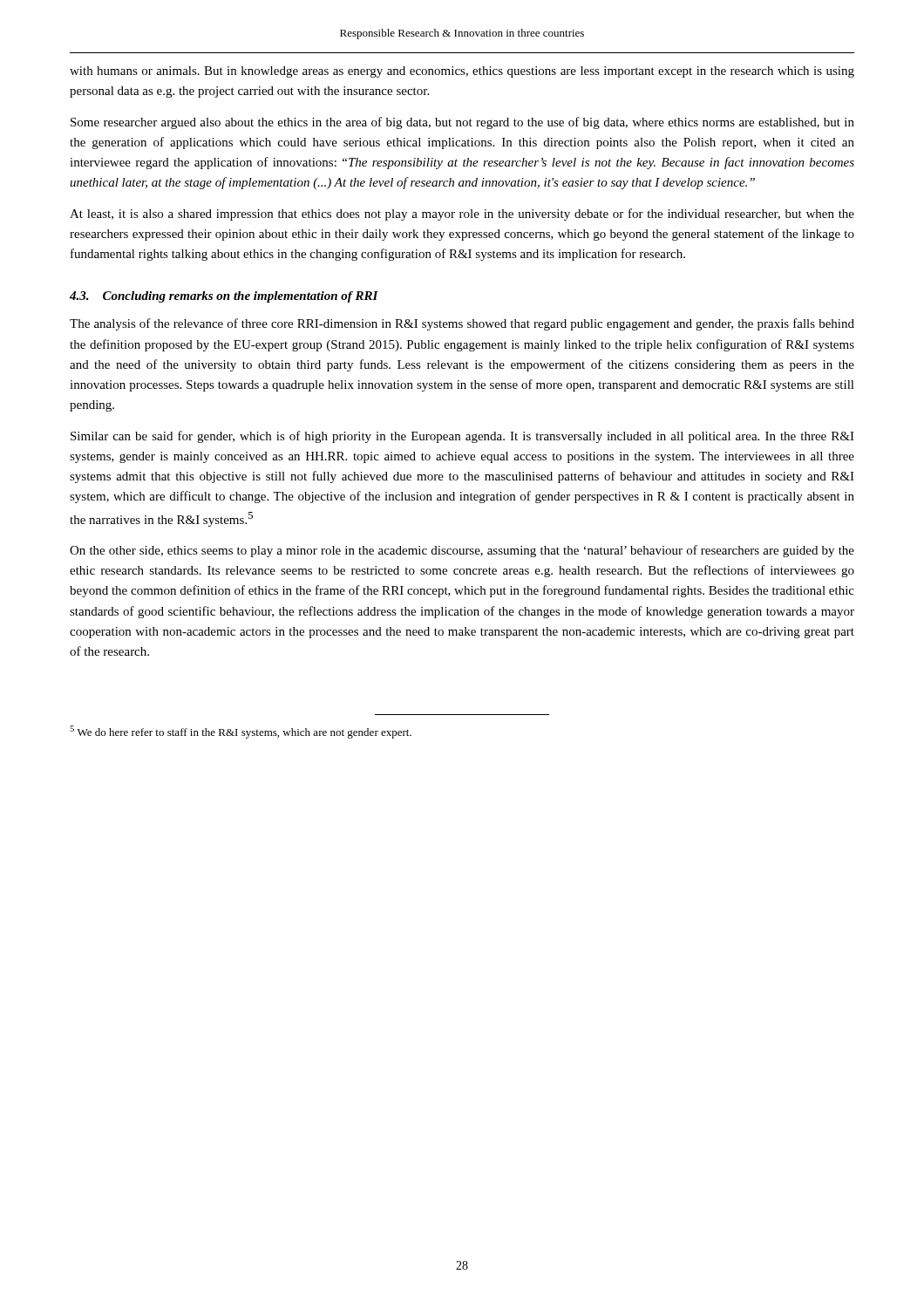Image resolution: width=924 pixels, height=1308 pixels.
Task: Select the text block that says "The analysis of the relevance of"
Action: 462,364
